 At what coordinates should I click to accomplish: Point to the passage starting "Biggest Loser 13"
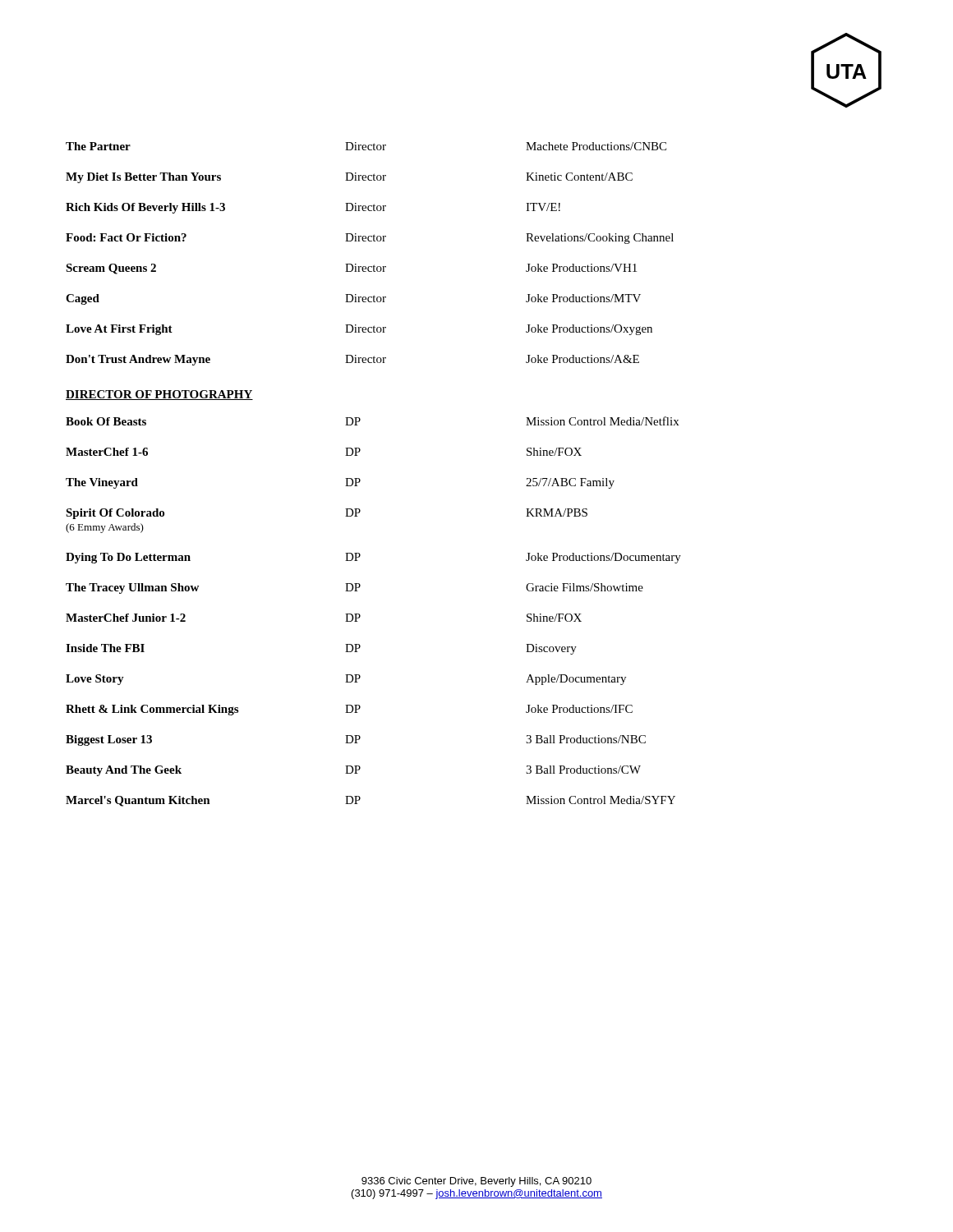pos(109,739)
